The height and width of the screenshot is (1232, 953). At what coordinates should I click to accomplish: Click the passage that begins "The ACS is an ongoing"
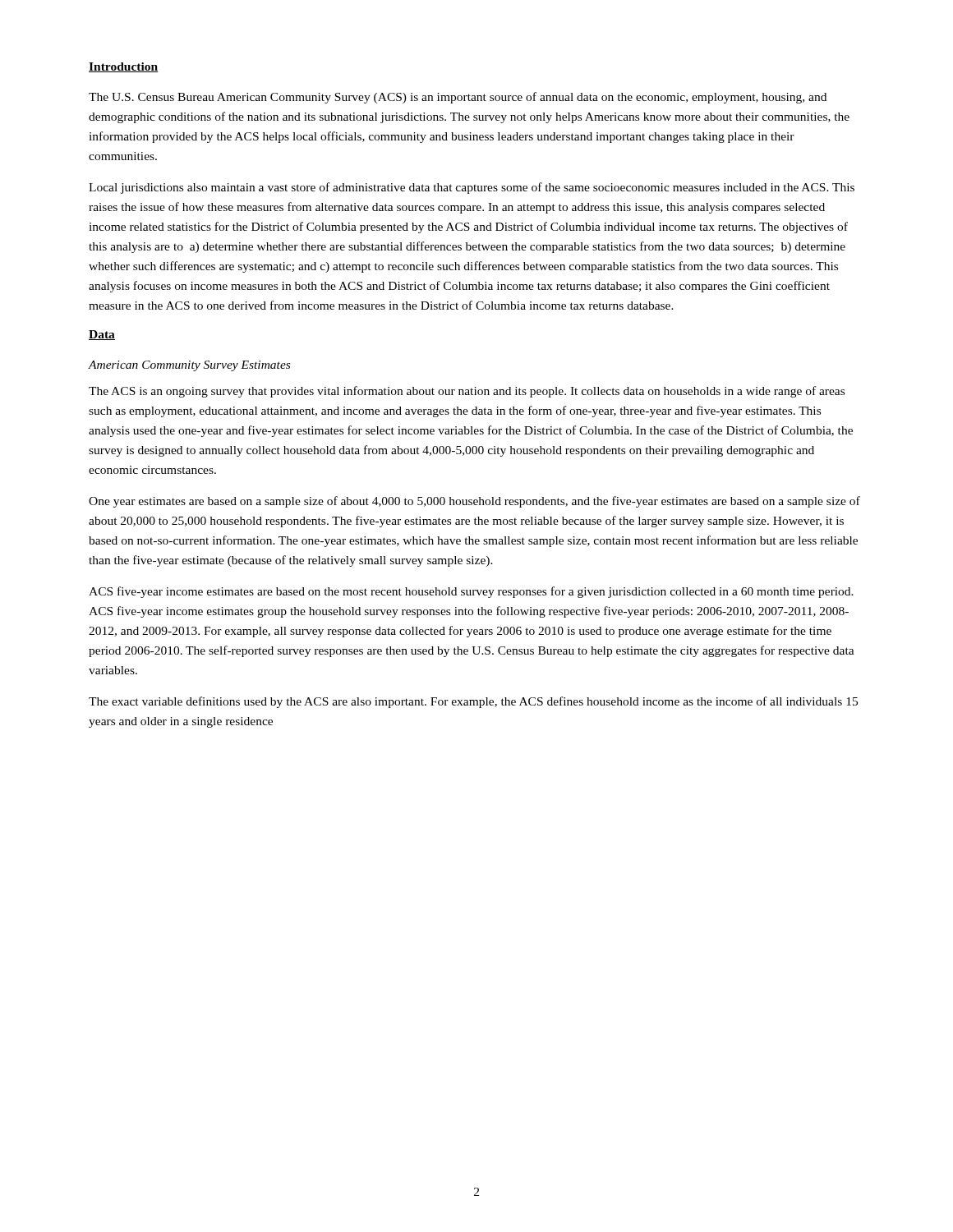(476, 431)
